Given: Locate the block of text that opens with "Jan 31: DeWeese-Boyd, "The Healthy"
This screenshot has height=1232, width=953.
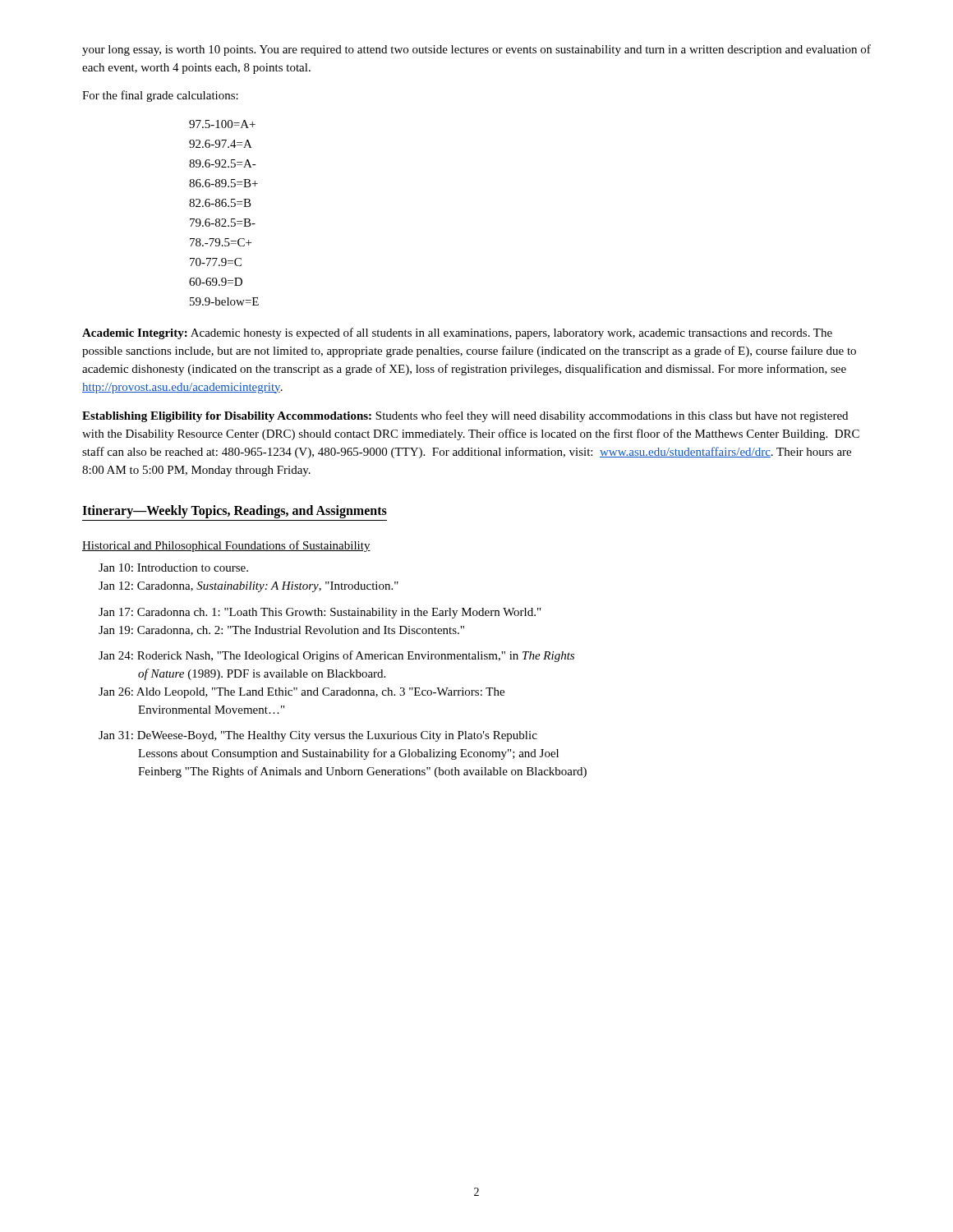Looking at the screenshot, I should [x=318, y=735].
